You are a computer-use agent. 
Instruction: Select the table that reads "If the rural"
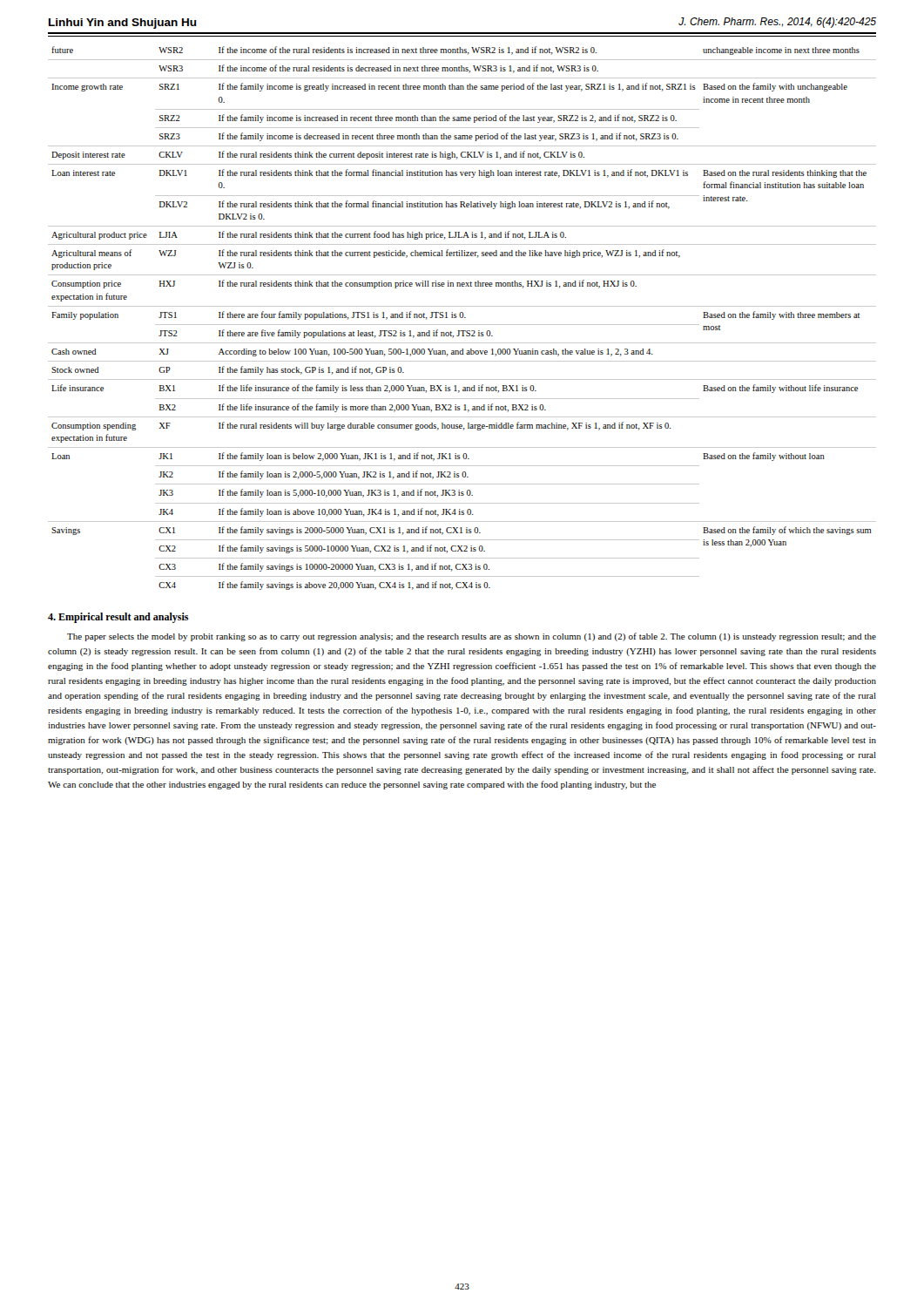[462, 318]
